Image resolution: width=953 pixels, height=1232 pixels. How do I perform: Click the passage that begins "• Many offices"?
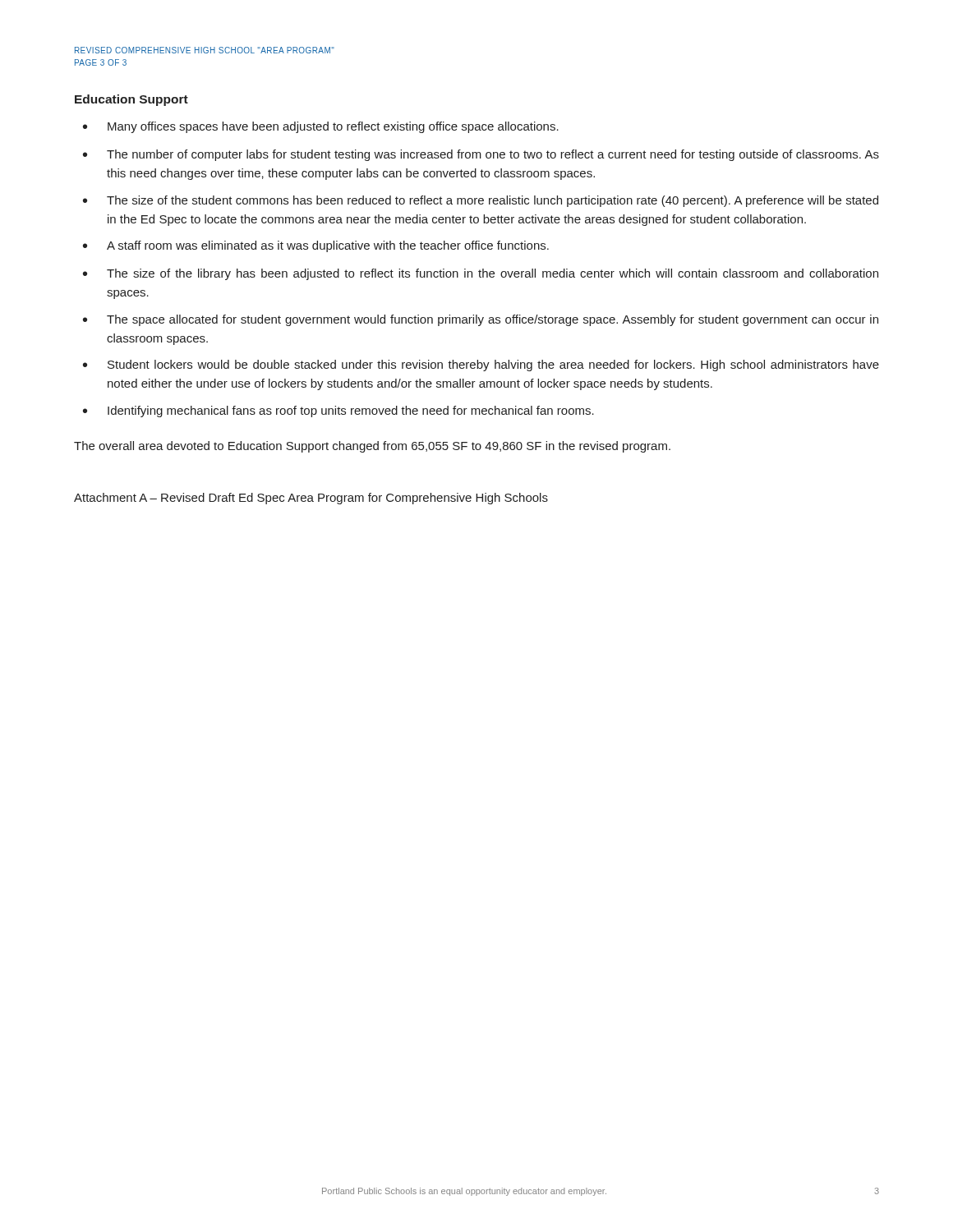click(x=481, y=127)
